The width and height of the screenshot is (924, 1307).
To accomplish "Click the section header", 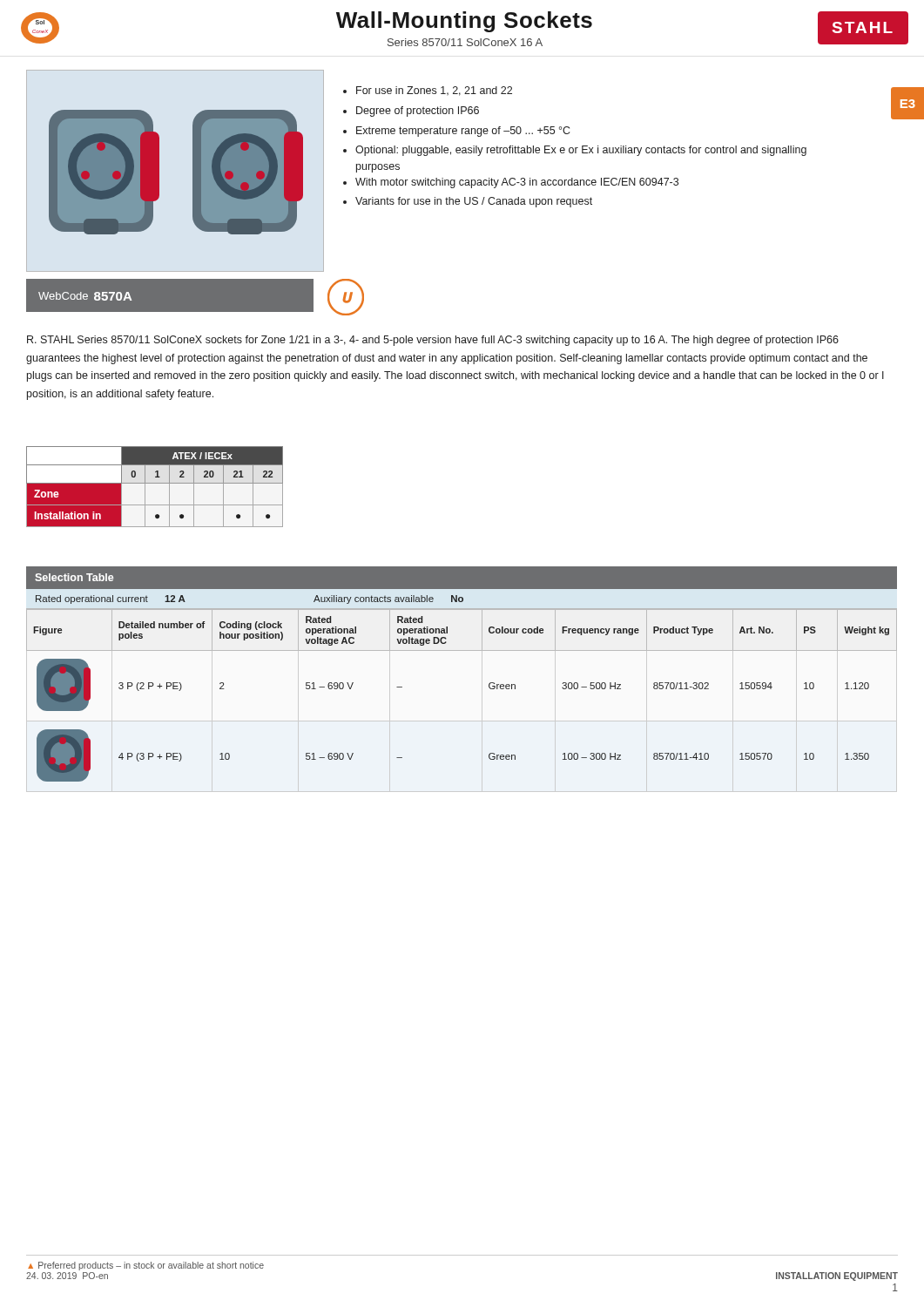I will coord(85,295).
